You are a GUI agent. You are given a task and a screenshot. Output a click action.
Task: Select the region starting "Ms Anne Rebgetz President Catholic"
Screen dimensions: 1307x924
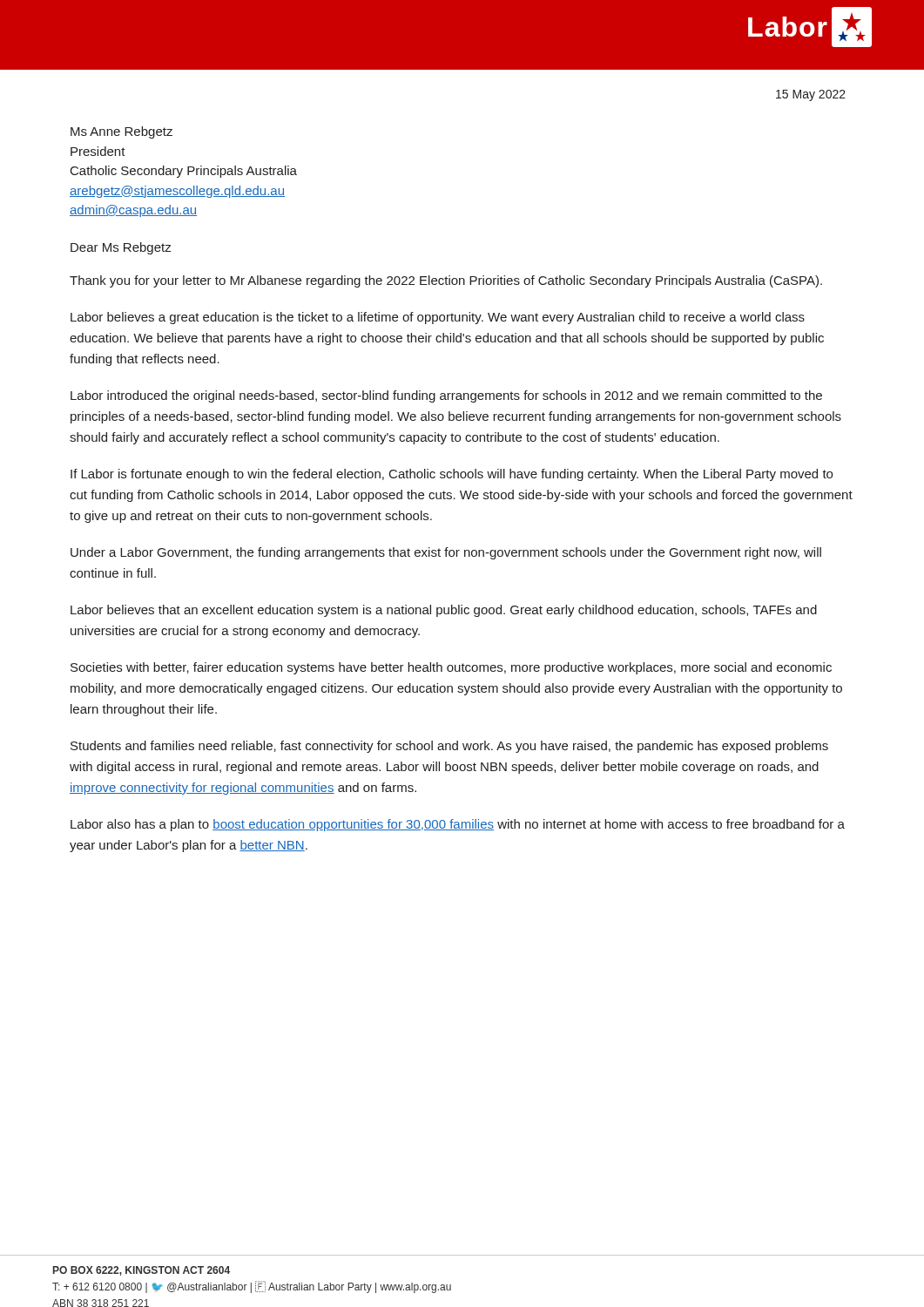[183, 170]
